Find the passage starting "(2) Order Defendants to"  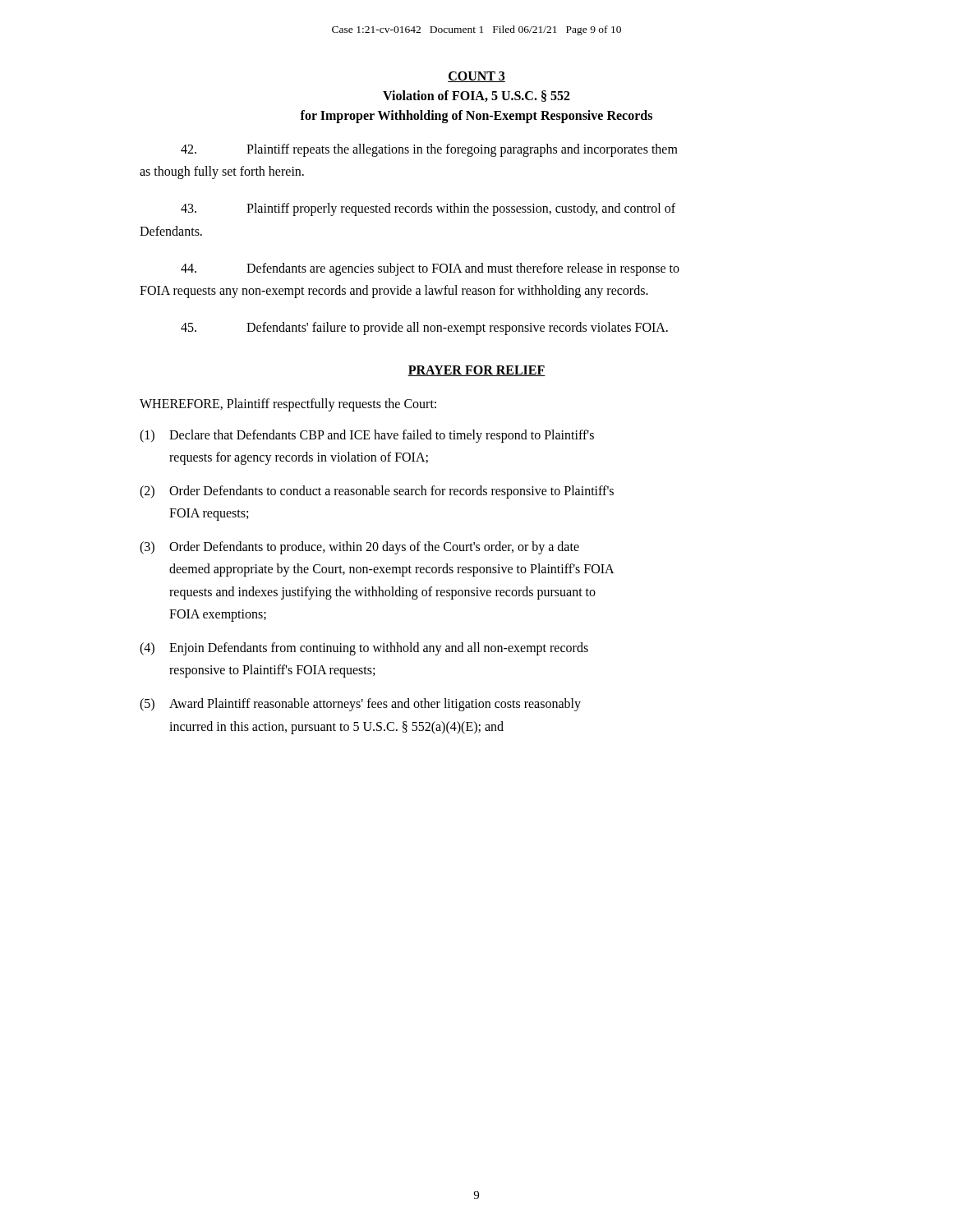(x=476, y=502)
